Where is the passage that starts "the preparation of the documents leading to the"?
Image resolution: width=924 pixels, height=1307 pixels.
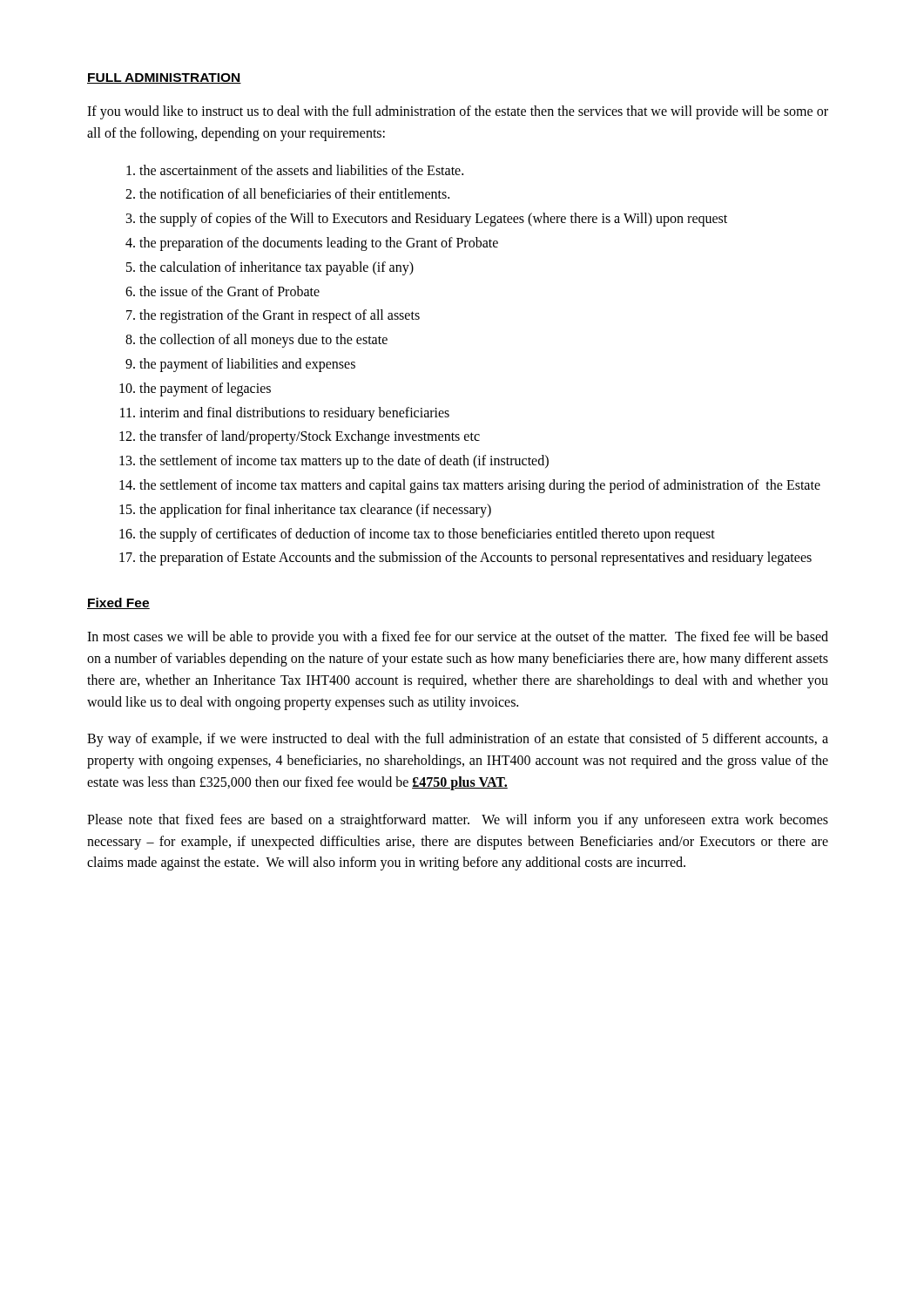click(319, 243)
